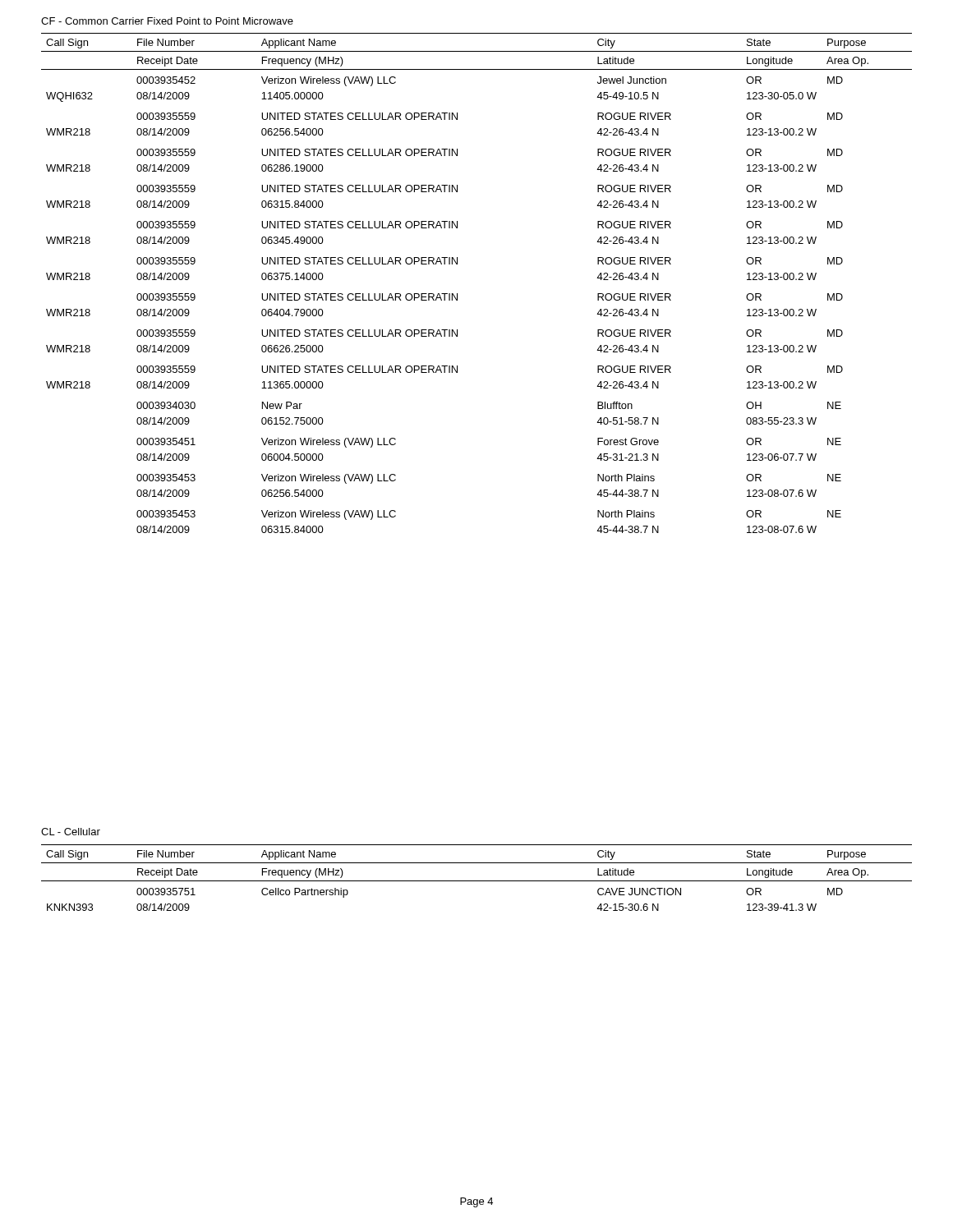Select the text block starting "CL - Cellular"
This screenshot has height=1232, width=953.
coord(71,832)
